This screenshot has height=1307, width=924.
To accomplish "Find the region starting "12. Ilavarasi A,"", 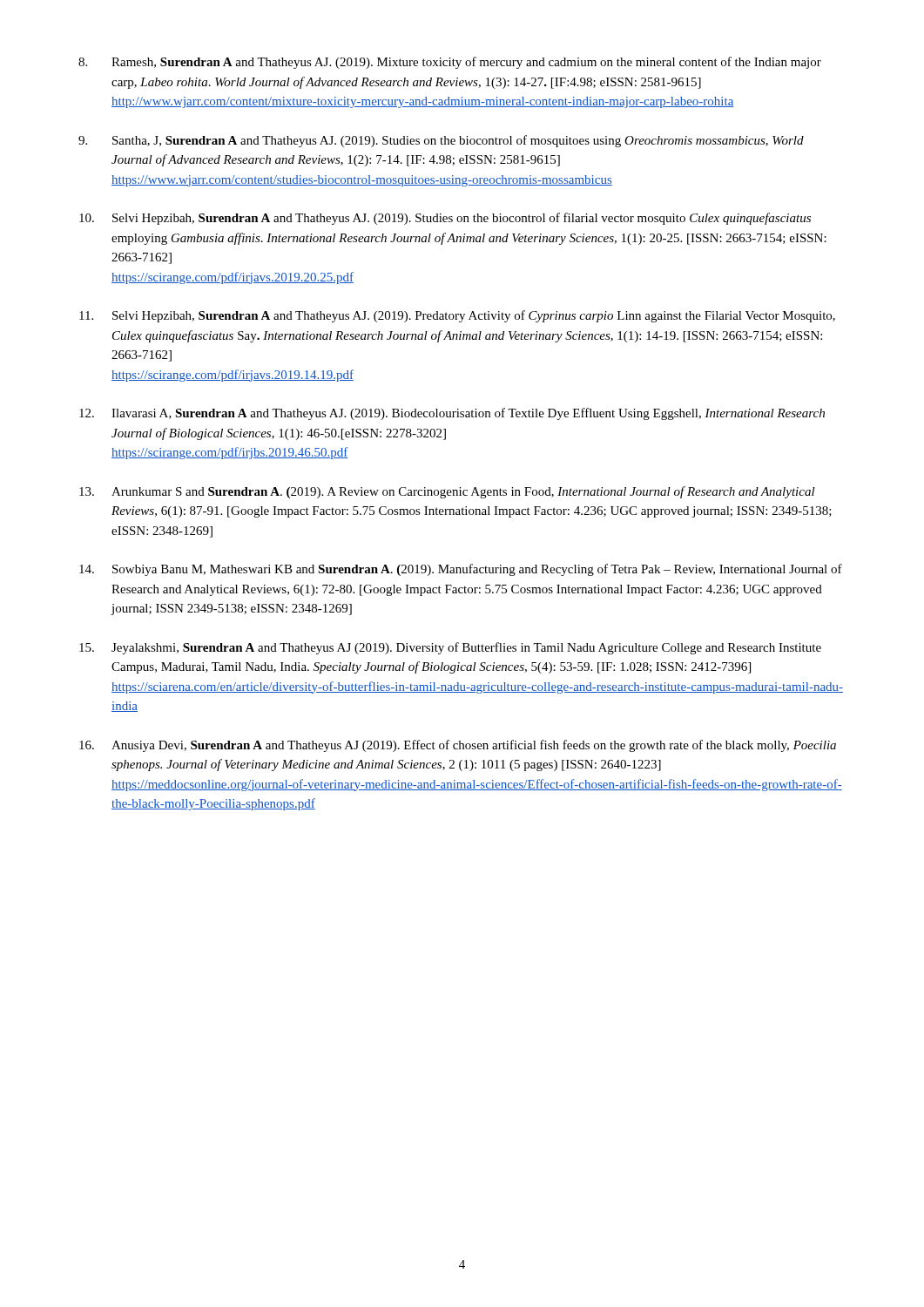I will tap(452, 414).
